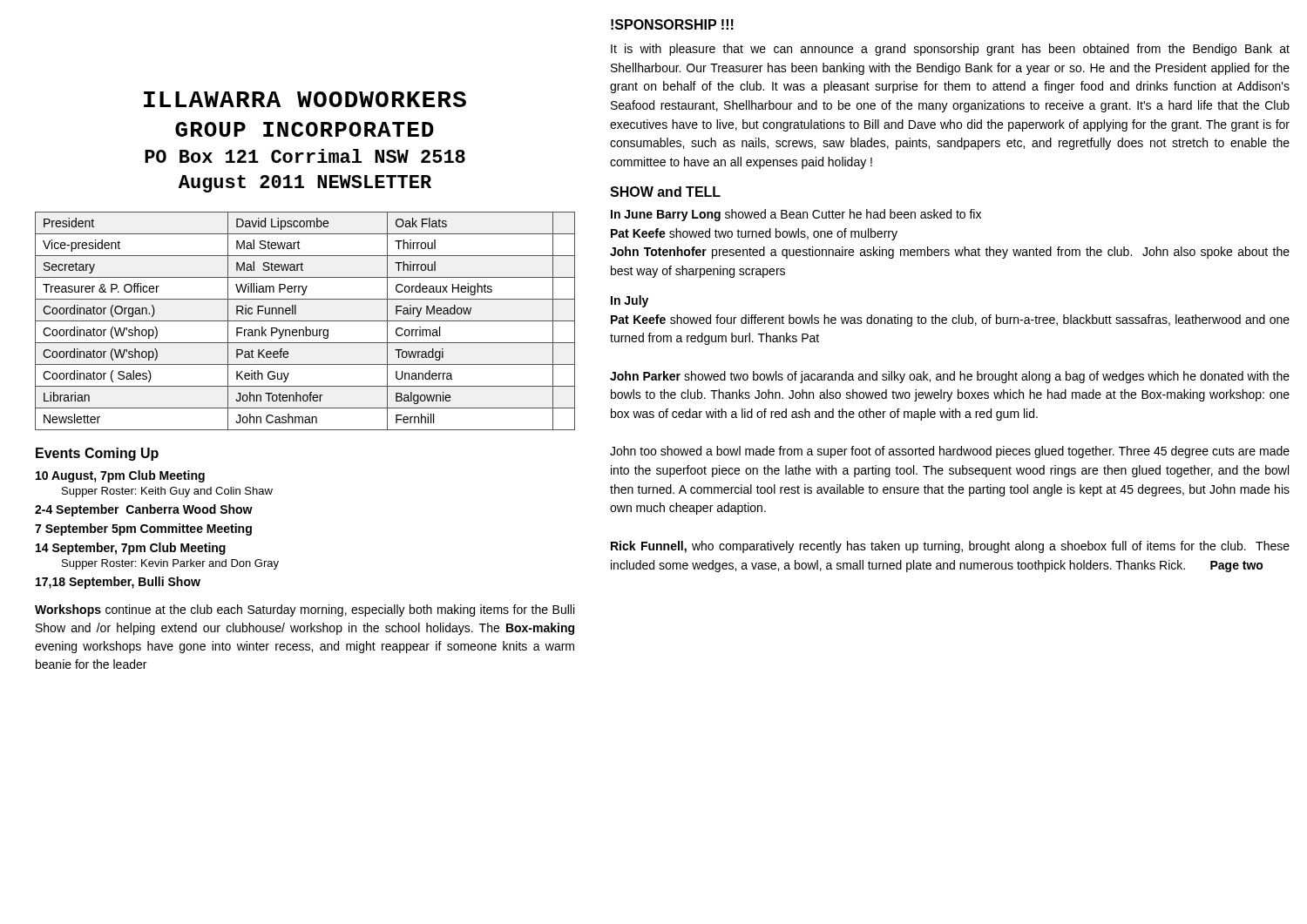
Task: Where is the passage that starts "14 September, 7pm Club Meeting Supper"?
Action: [x=131, y=549]
